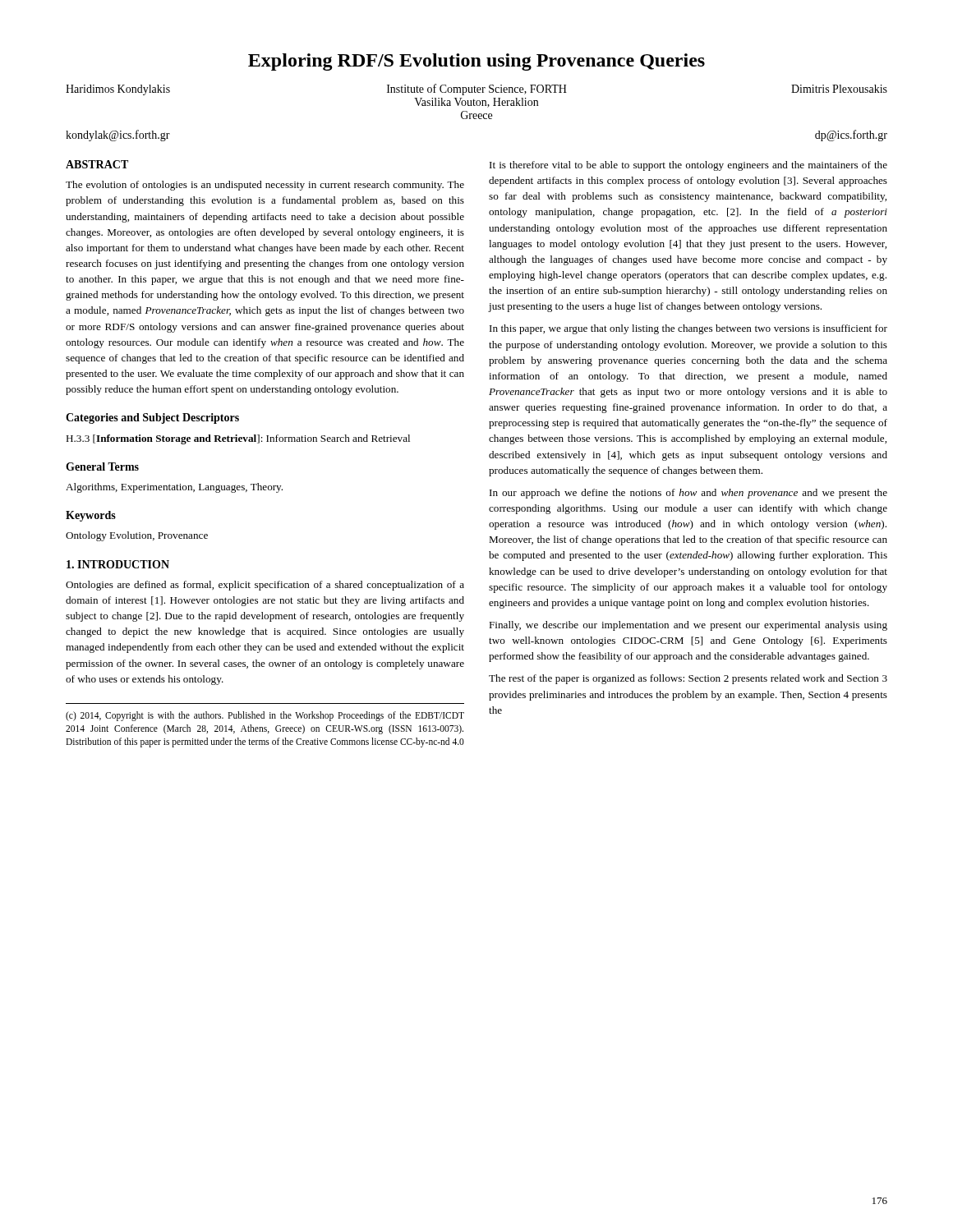Select the block starting "H.3.3 [Information Storage and Retrieval]: Information Search"

pos(265,438)
